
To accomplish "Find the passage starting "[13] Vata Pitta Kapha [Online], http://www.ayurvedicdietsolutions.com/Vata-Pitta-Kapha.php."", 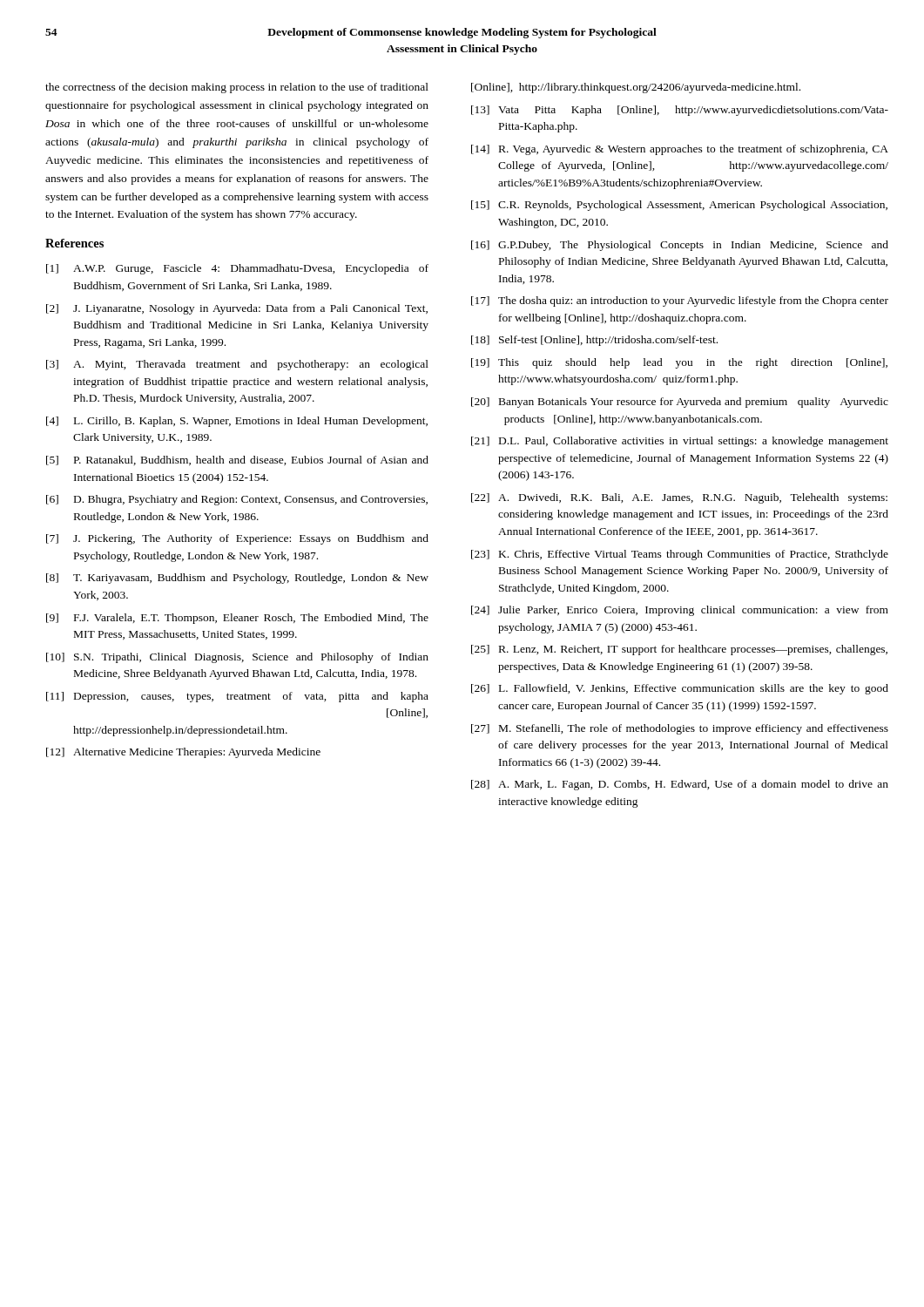I will pos(679,118).
